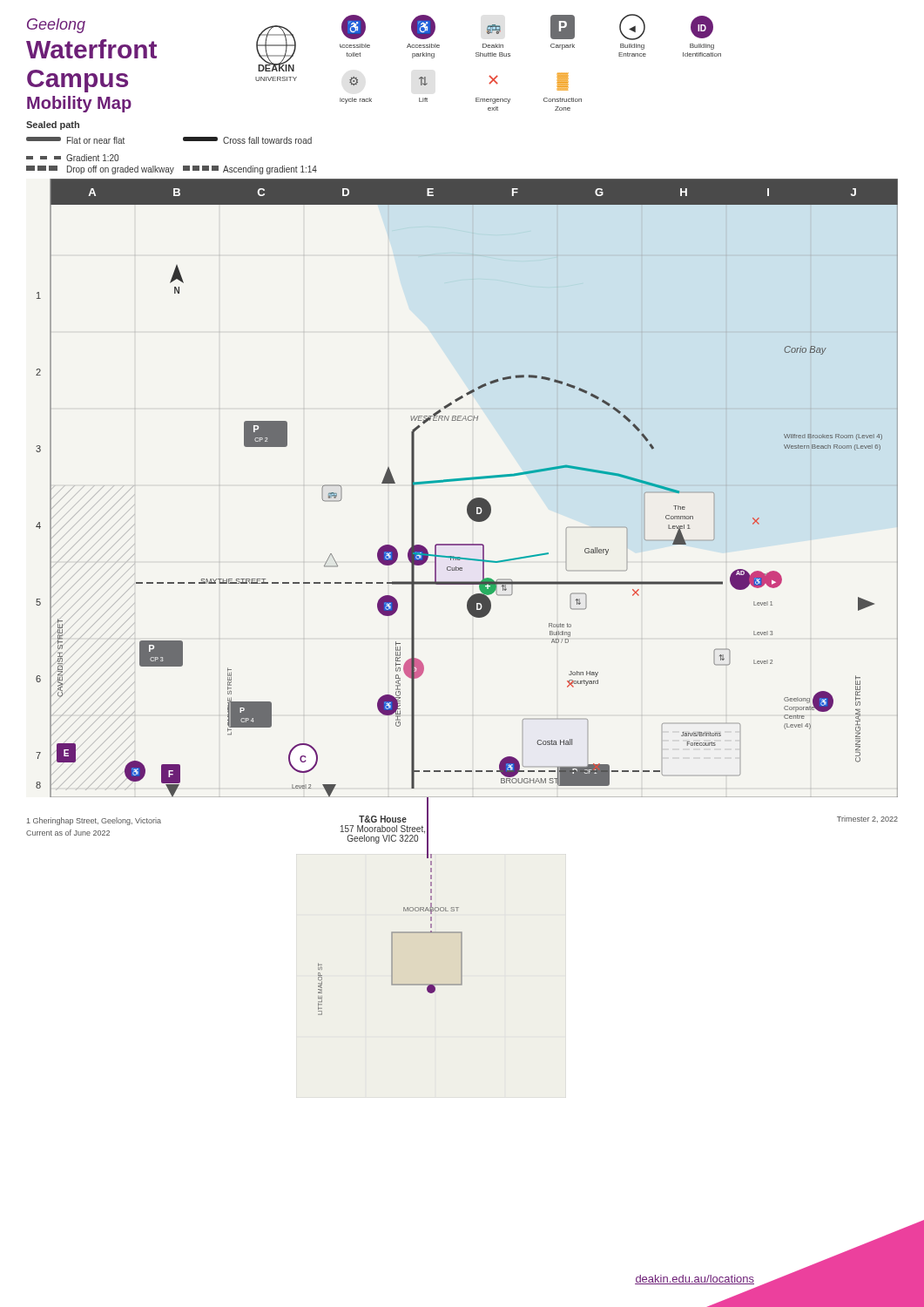Image resolution: width=924 pixels, height=1307 pixels.
Task: Click on the text block containing "1 Gheringhap Street, Geelong, Victoria Current as"
Action: tap(94, 827)
